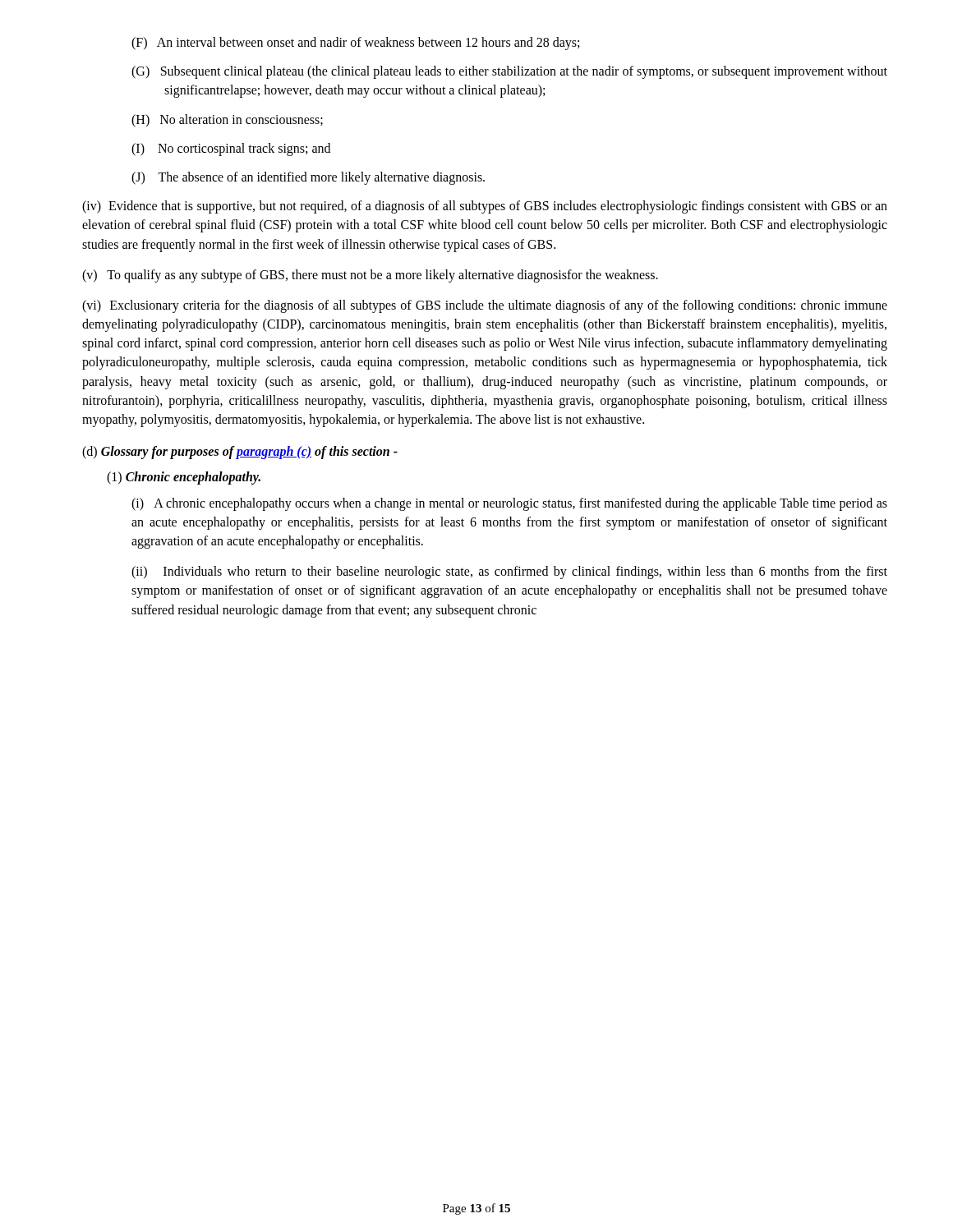Click on the list item that reads "(F) An interval between onset"
This screenshot has width=953, height=1232.
click(356, 42)
